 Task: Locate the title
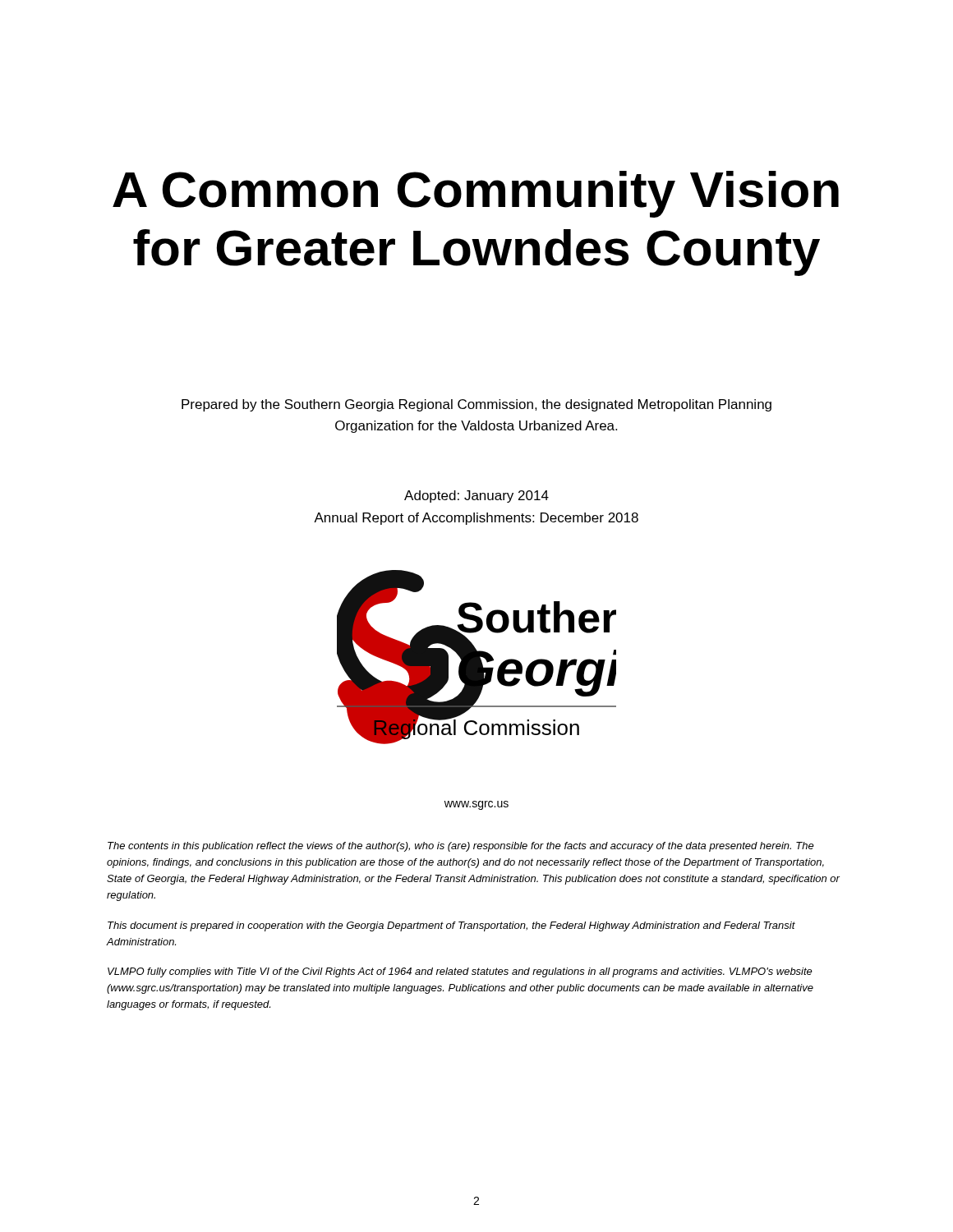[x=476, y=219]
